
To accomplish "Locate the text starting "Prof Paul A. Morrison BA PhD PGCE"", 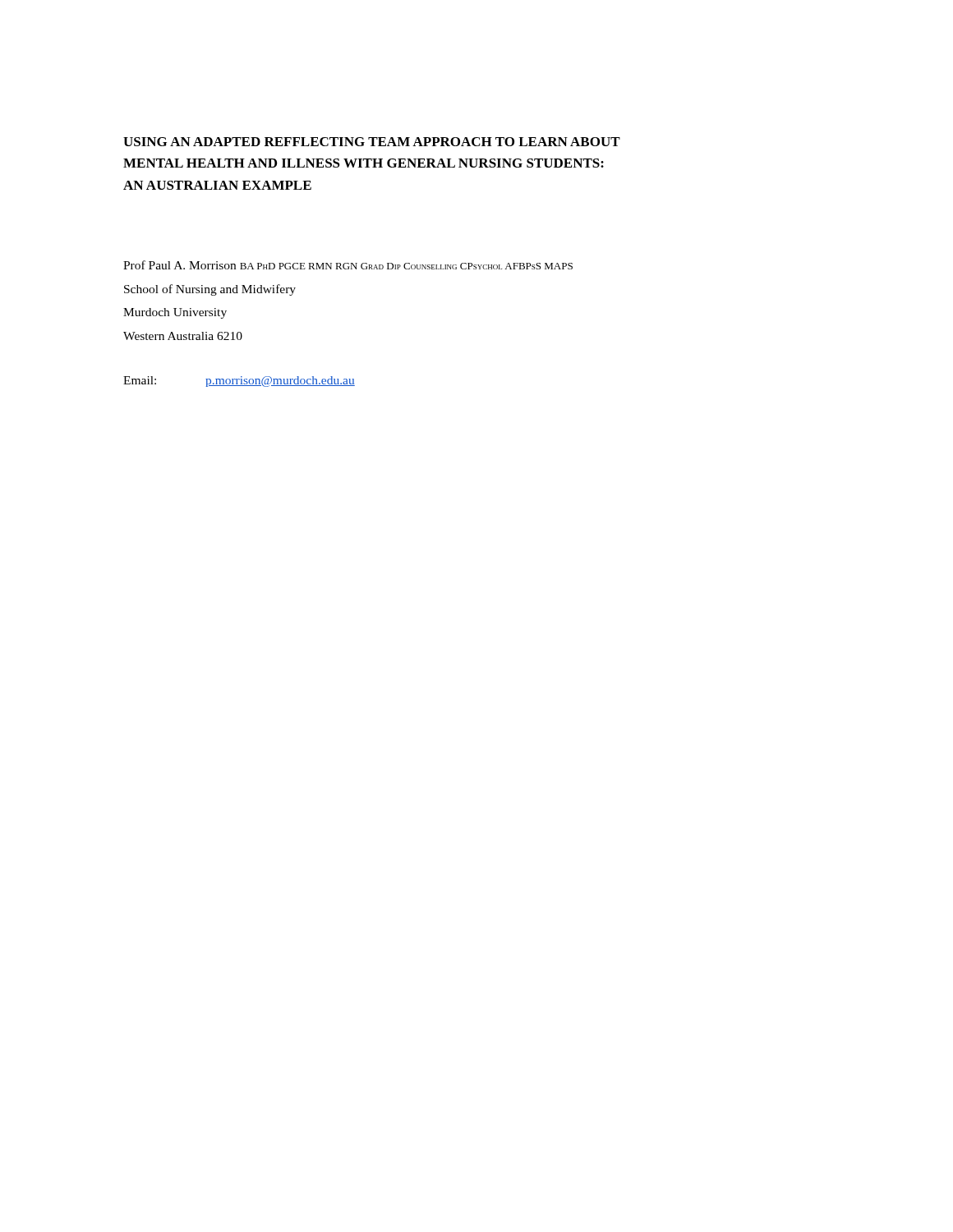I will pyautogui.click(x=348, y=265).
